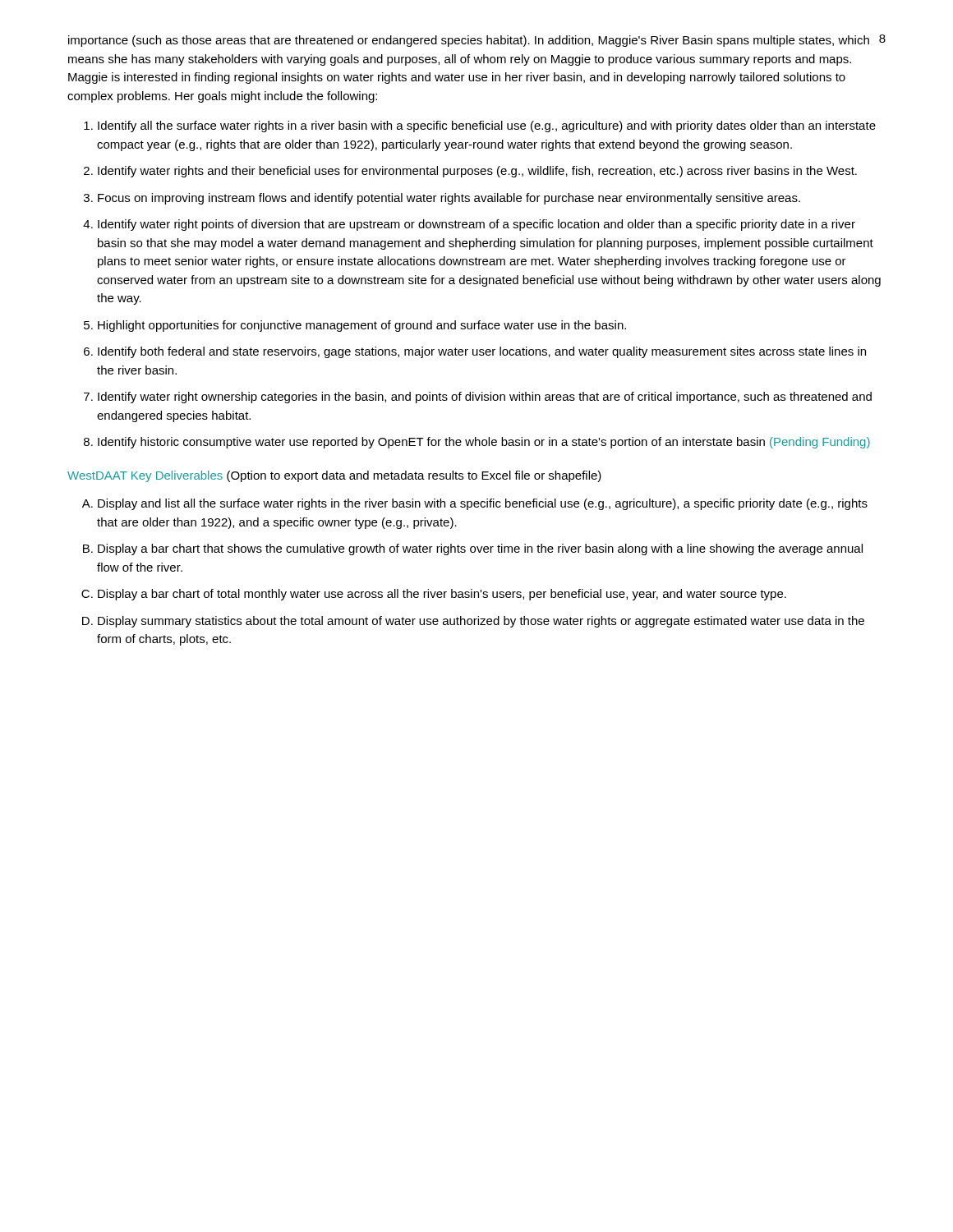Select the text block that reads "importance (such as those areas"

pos(476,68)
